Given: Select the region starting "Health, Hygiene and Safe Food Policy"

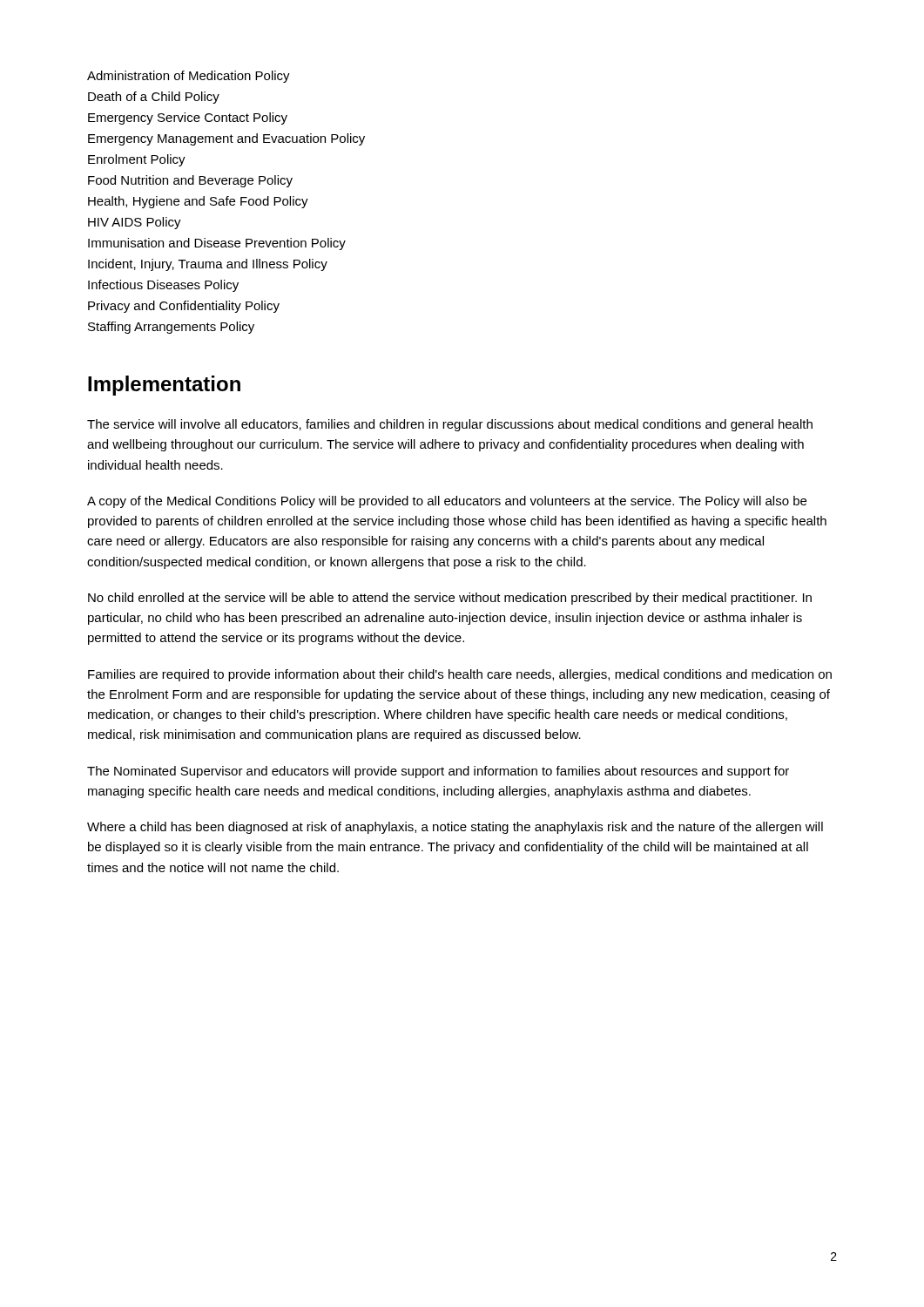Looking at the screenshot, I should click(x=198, y=201).
